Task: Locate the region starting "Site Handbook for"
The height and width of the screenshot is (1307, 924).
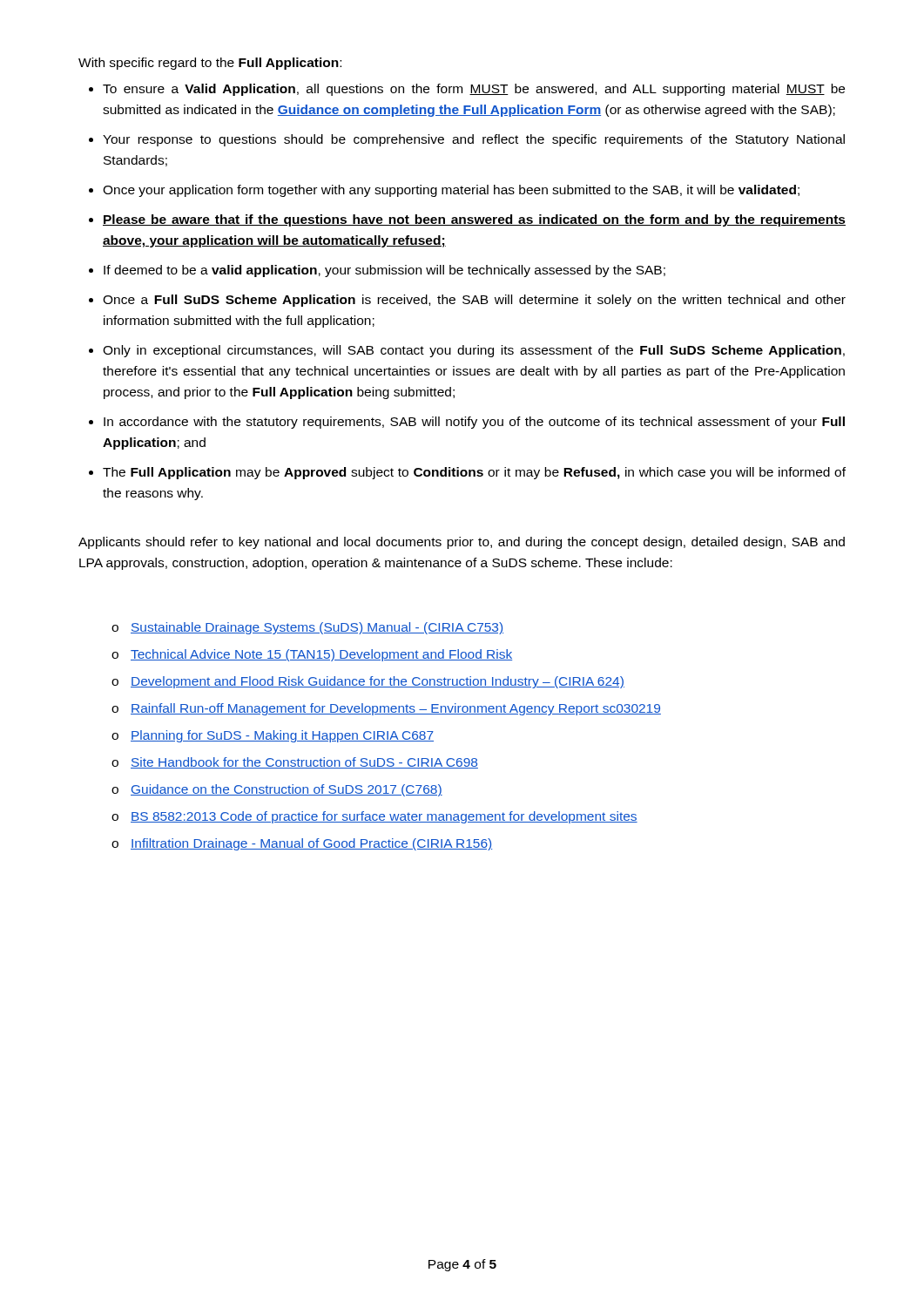Action: click(304, 762)
